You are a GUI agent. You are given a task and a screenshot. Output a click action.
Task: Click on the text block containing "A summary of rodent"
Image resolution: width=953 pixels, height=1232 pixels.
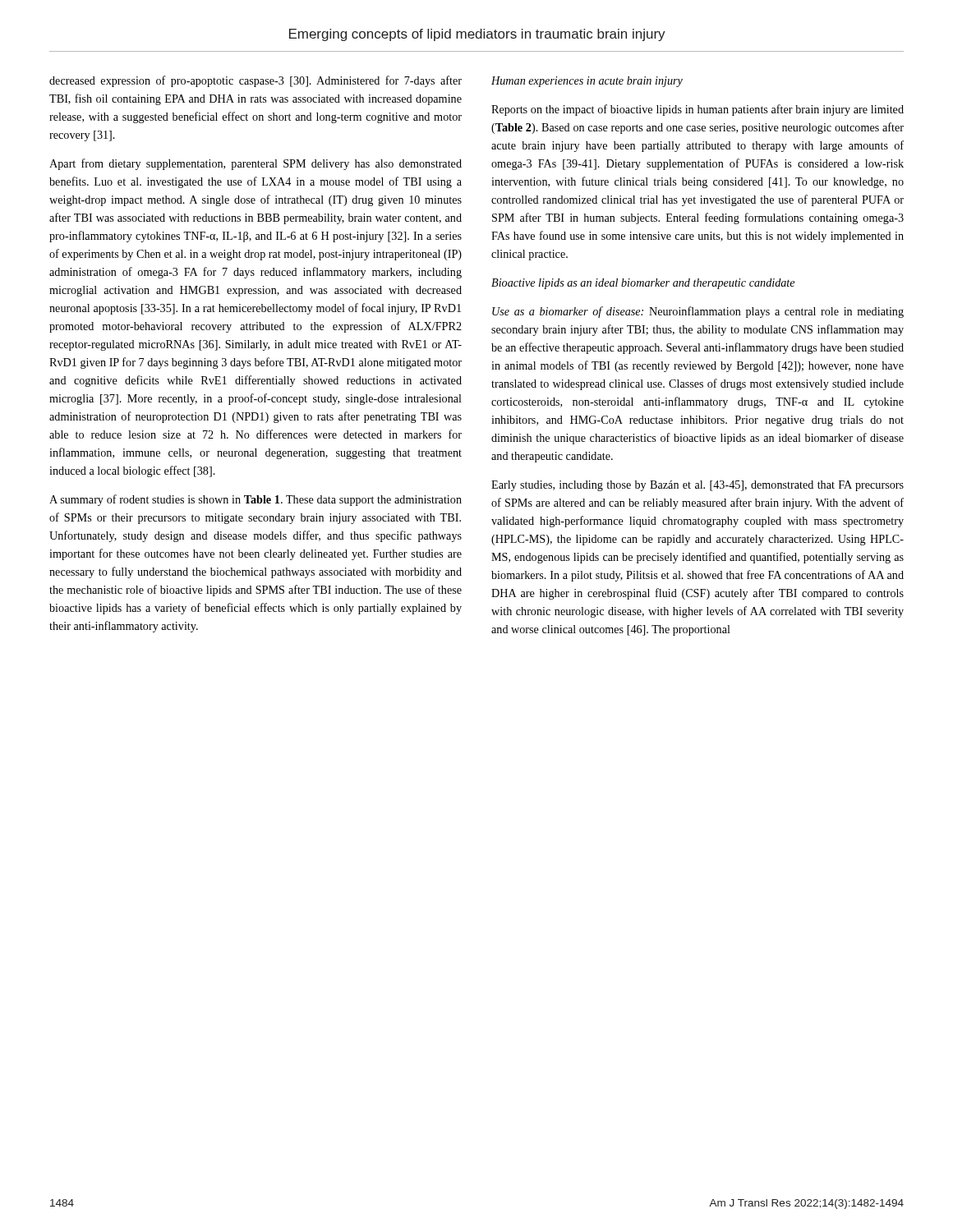pos(255,563)
